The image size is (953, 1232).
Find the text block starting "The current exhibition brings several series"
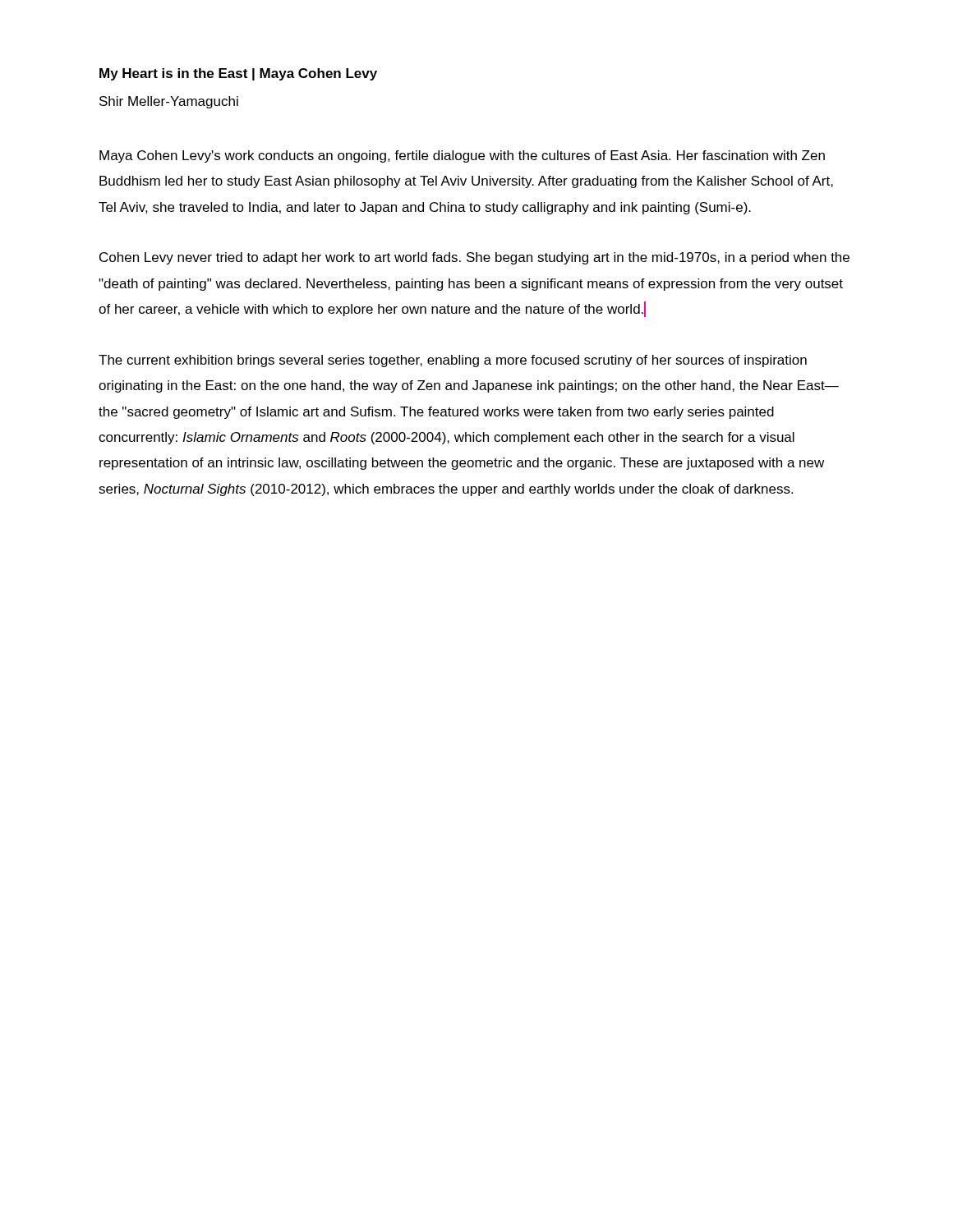point(469,424)
